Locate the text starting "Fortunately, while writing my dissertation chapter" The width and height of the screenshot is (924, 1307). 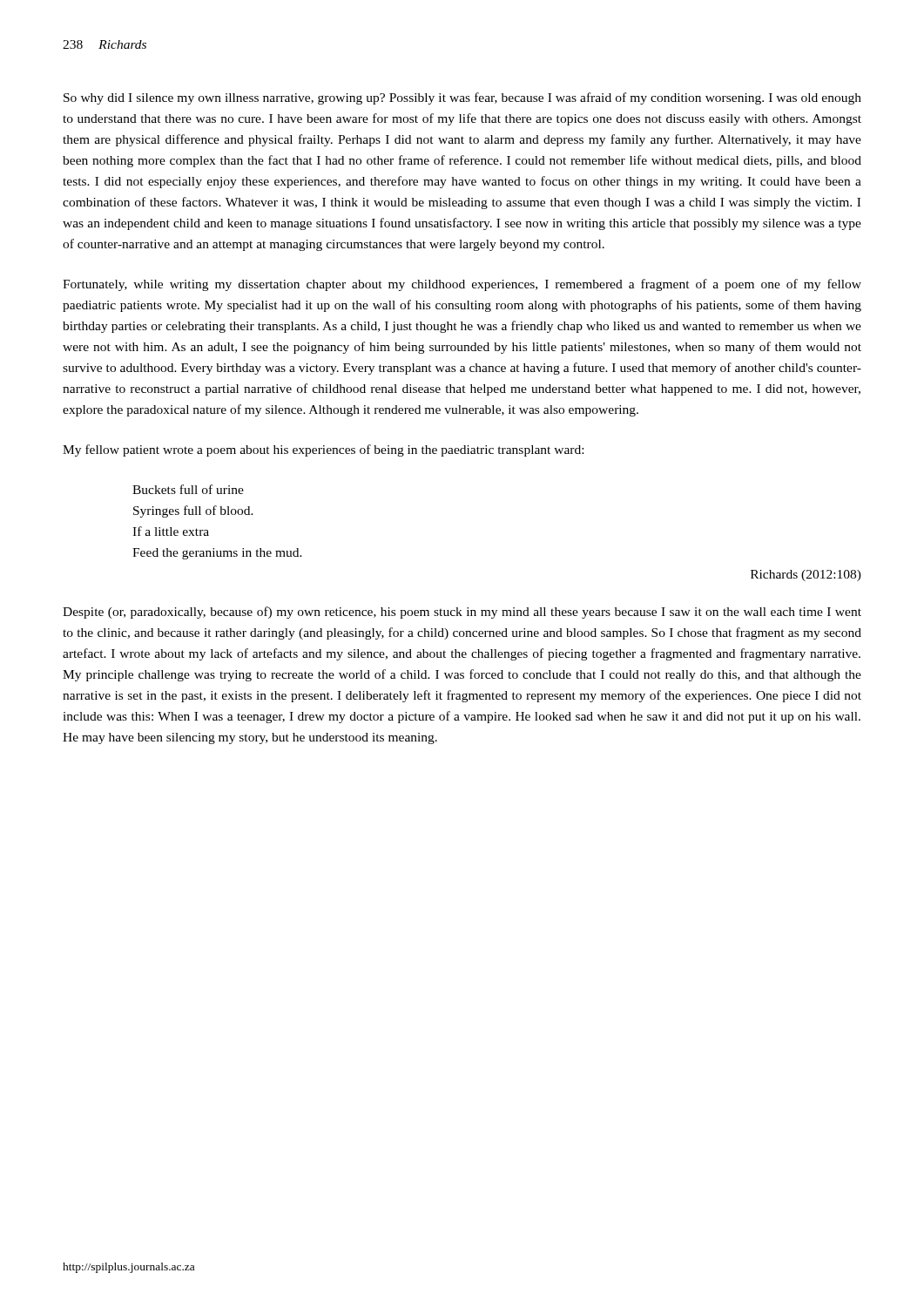click(462, 346)
